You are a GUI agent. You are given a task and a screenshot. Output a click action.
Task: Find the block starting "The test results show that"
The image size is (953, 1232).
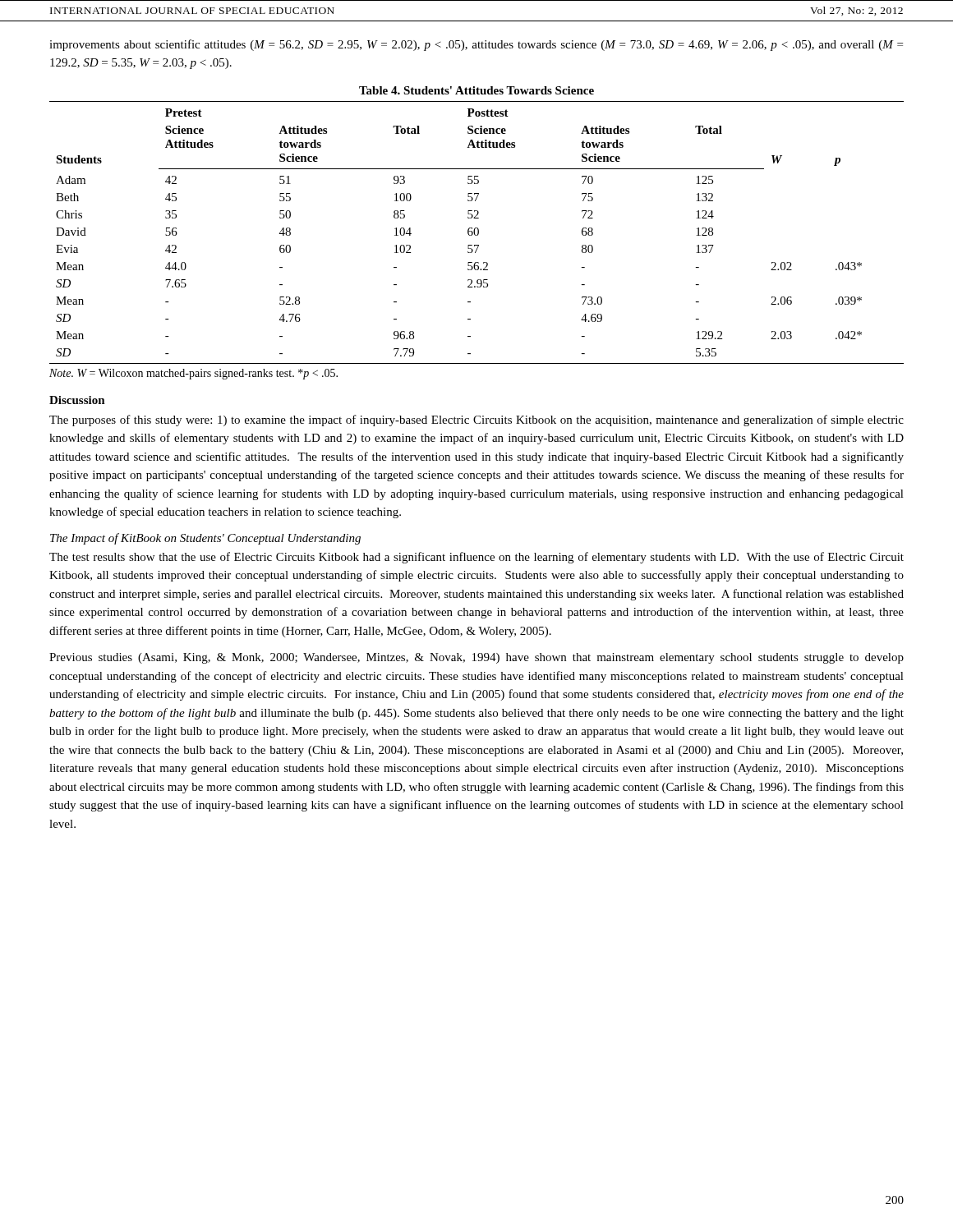coord(476,593)
